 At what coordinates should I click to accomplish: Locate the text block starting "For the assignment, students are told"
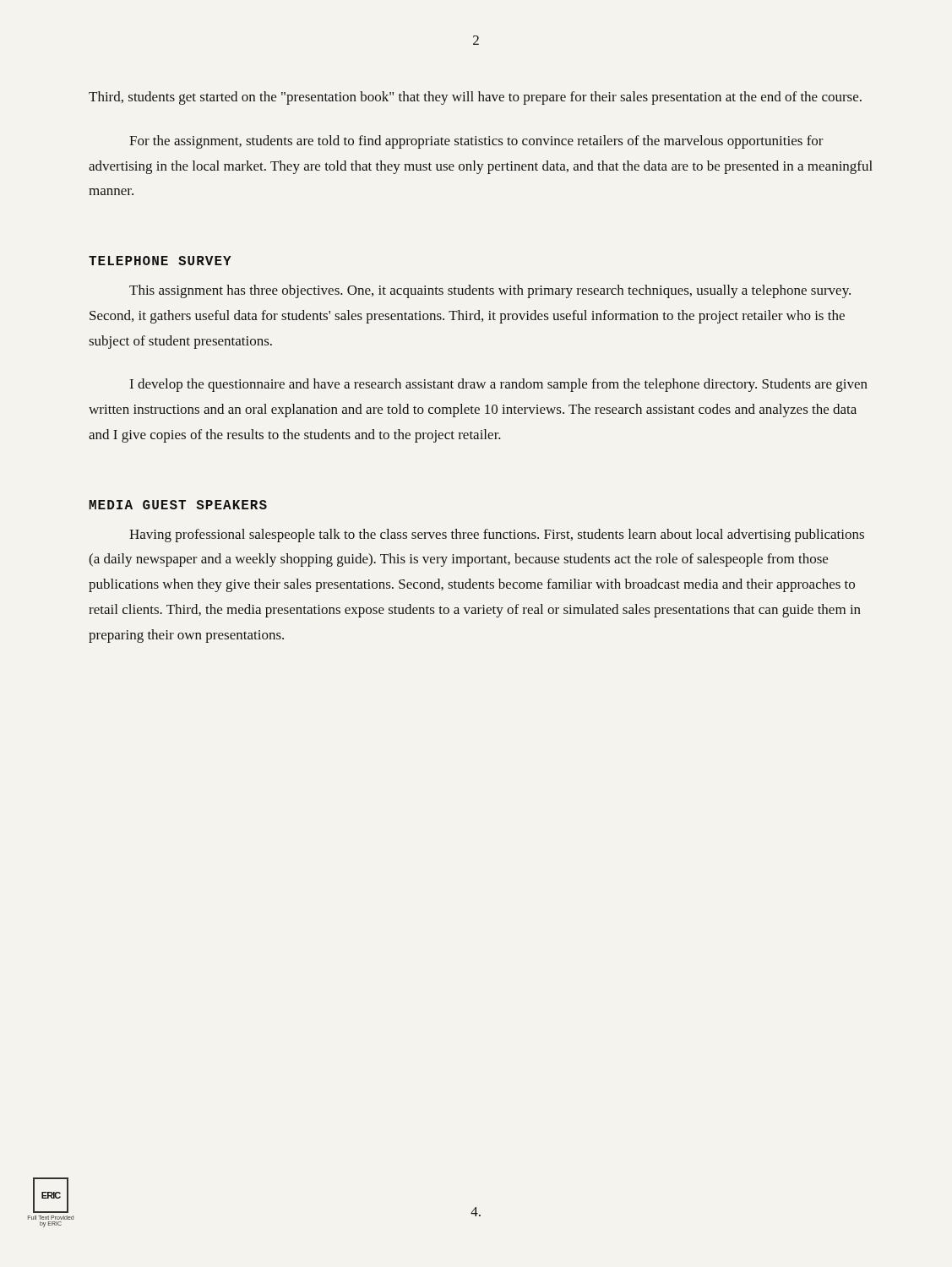coord(481,166)
